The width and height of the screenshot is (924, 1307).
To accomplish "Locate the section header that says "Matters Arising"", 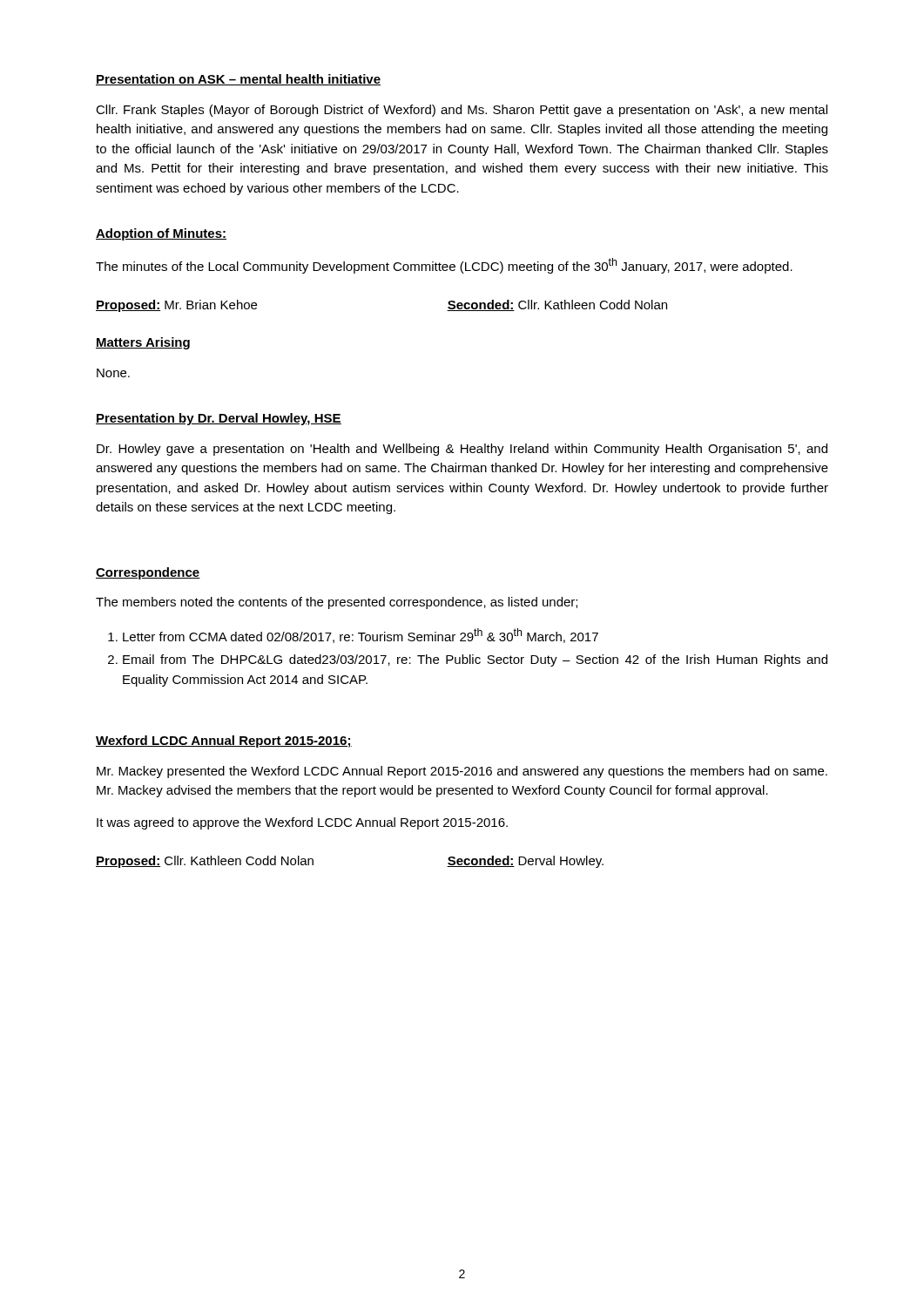I will point(143,343).
